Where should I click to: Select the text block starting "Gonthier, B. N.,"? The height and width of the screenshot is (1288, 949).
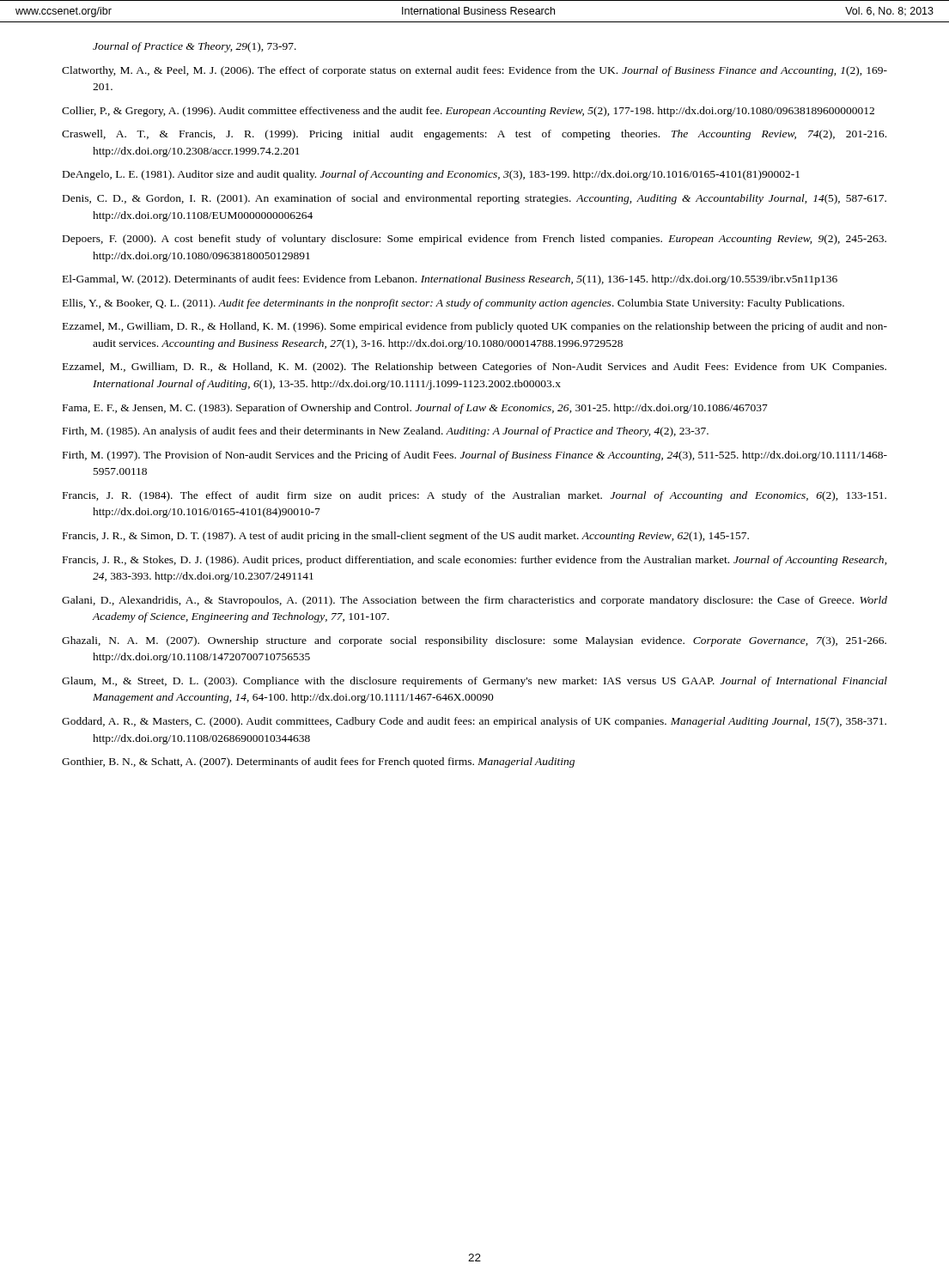tap(318, 761)
